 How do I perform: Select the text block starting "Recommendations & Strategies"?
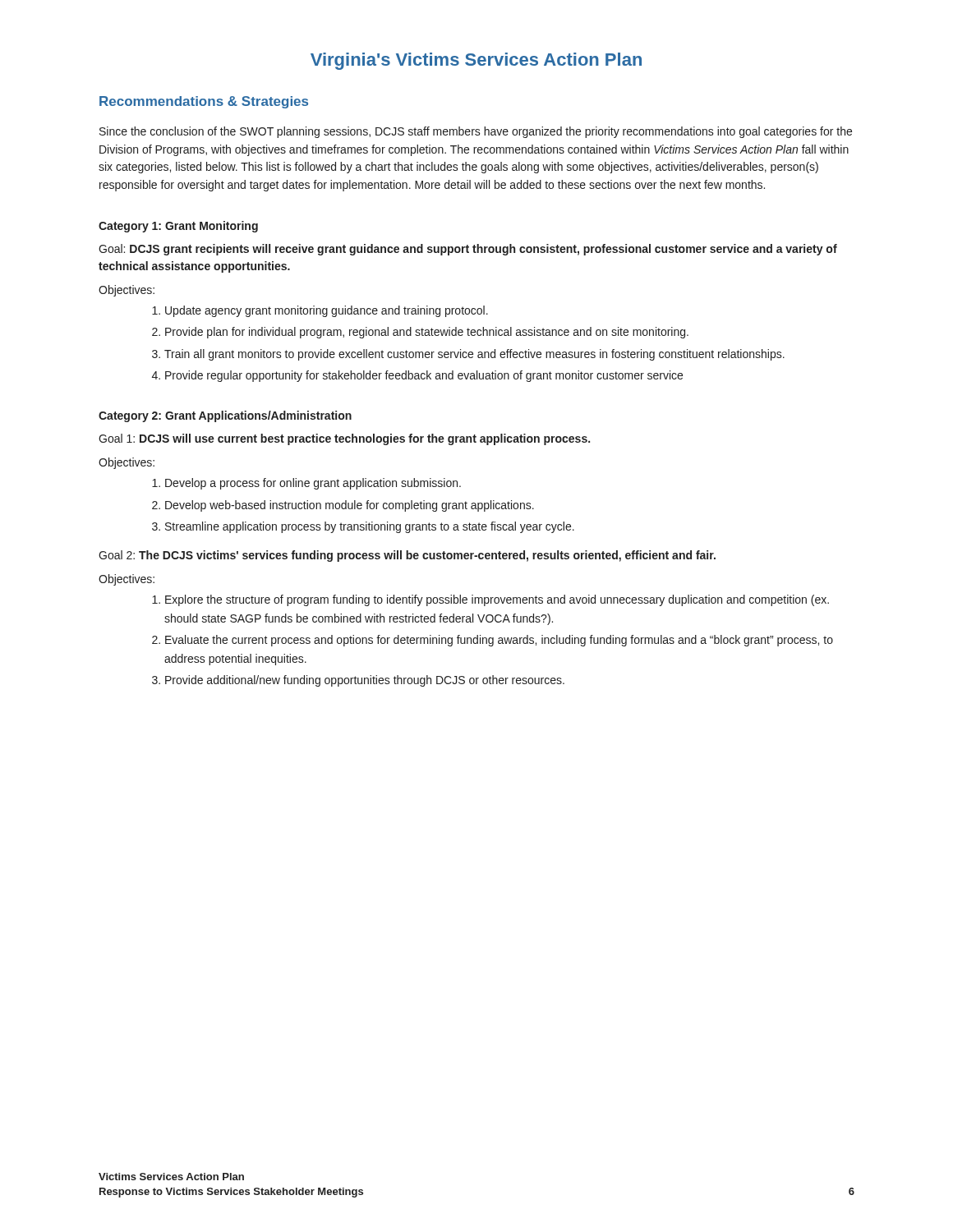click(x=204, y=101)
